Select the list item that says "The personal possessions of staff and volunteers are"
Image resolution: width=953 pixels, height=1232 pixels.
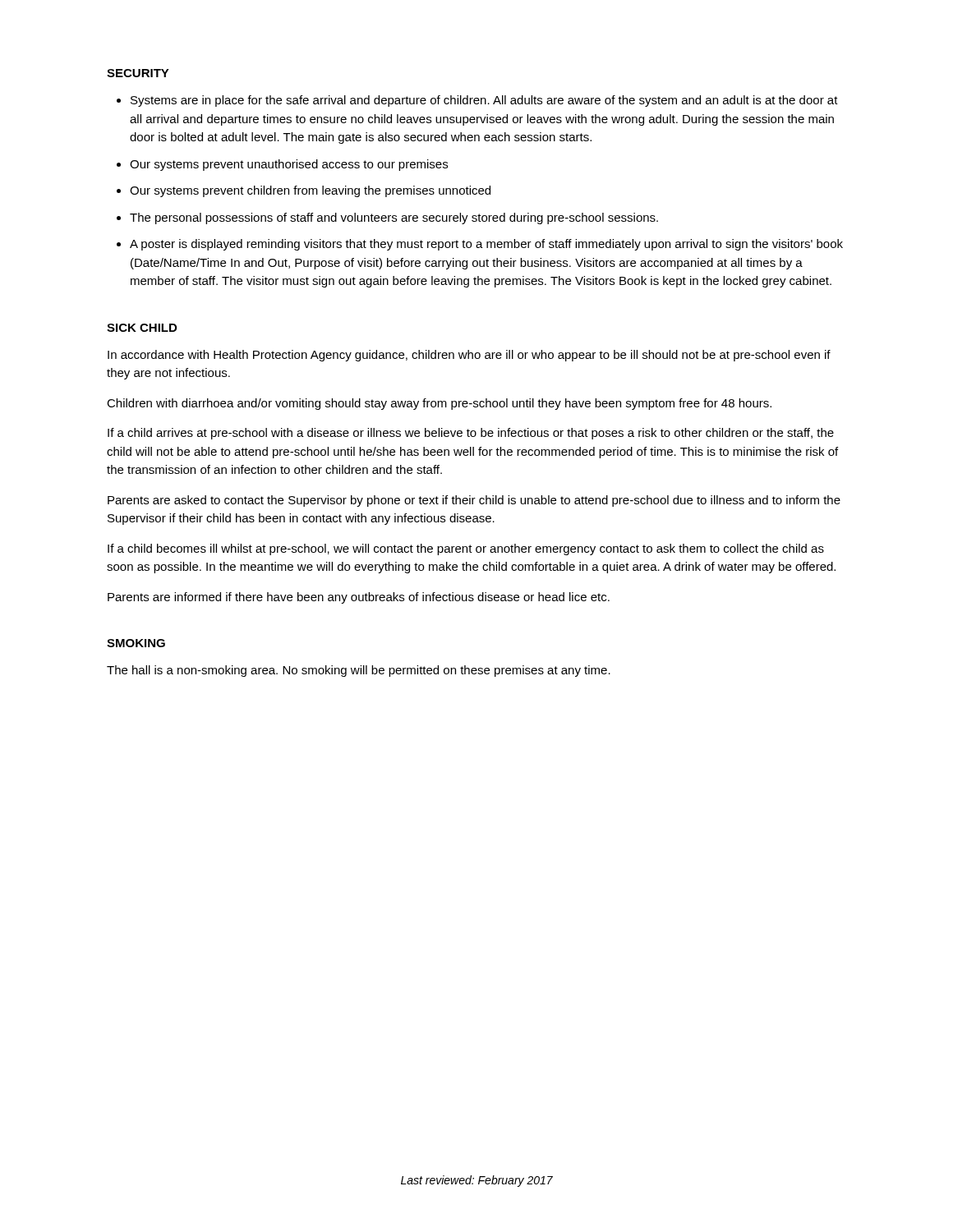(394, 217)
